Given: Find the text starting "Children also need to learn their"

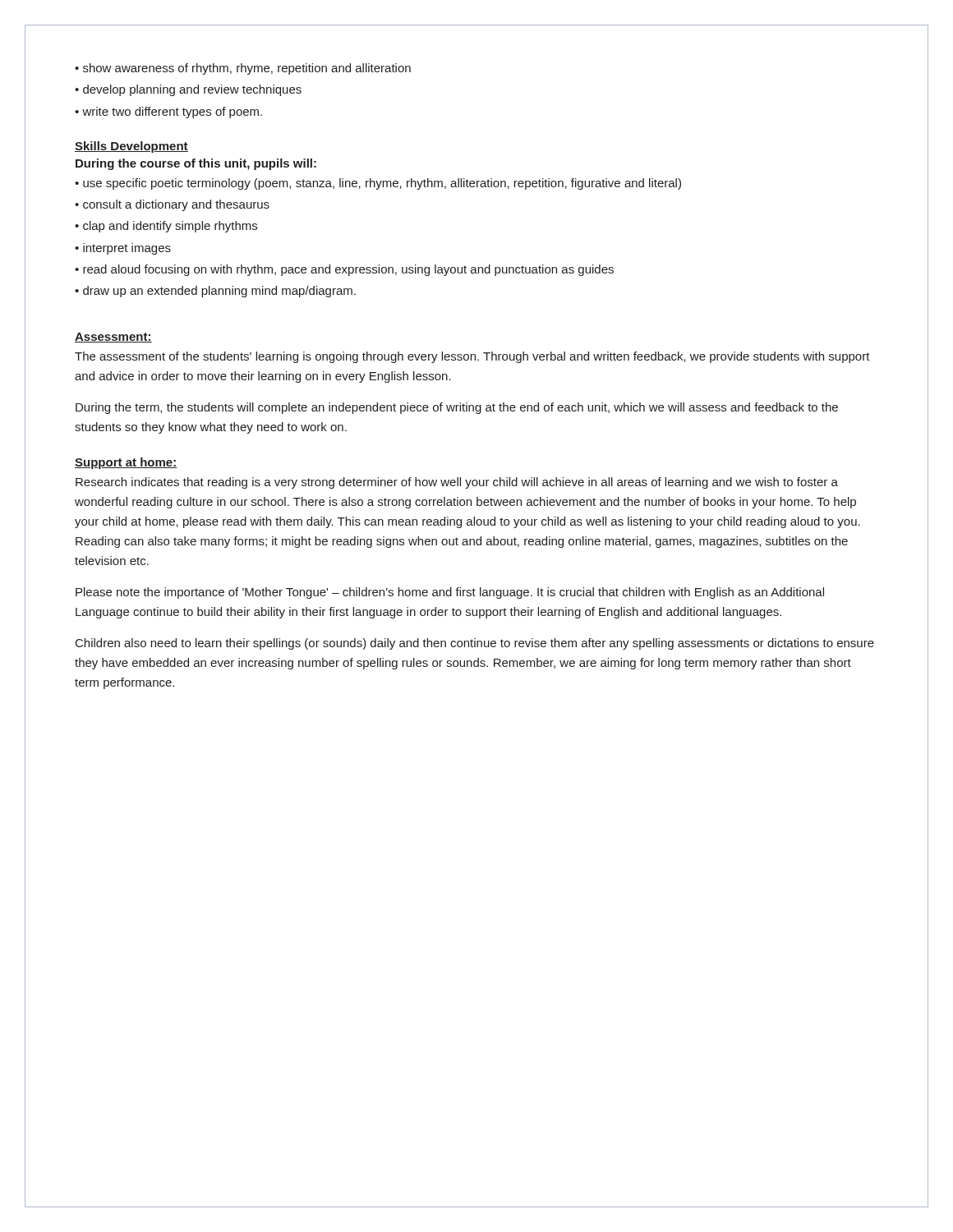Looking at the screenshot, I should [x=474, y=663].
